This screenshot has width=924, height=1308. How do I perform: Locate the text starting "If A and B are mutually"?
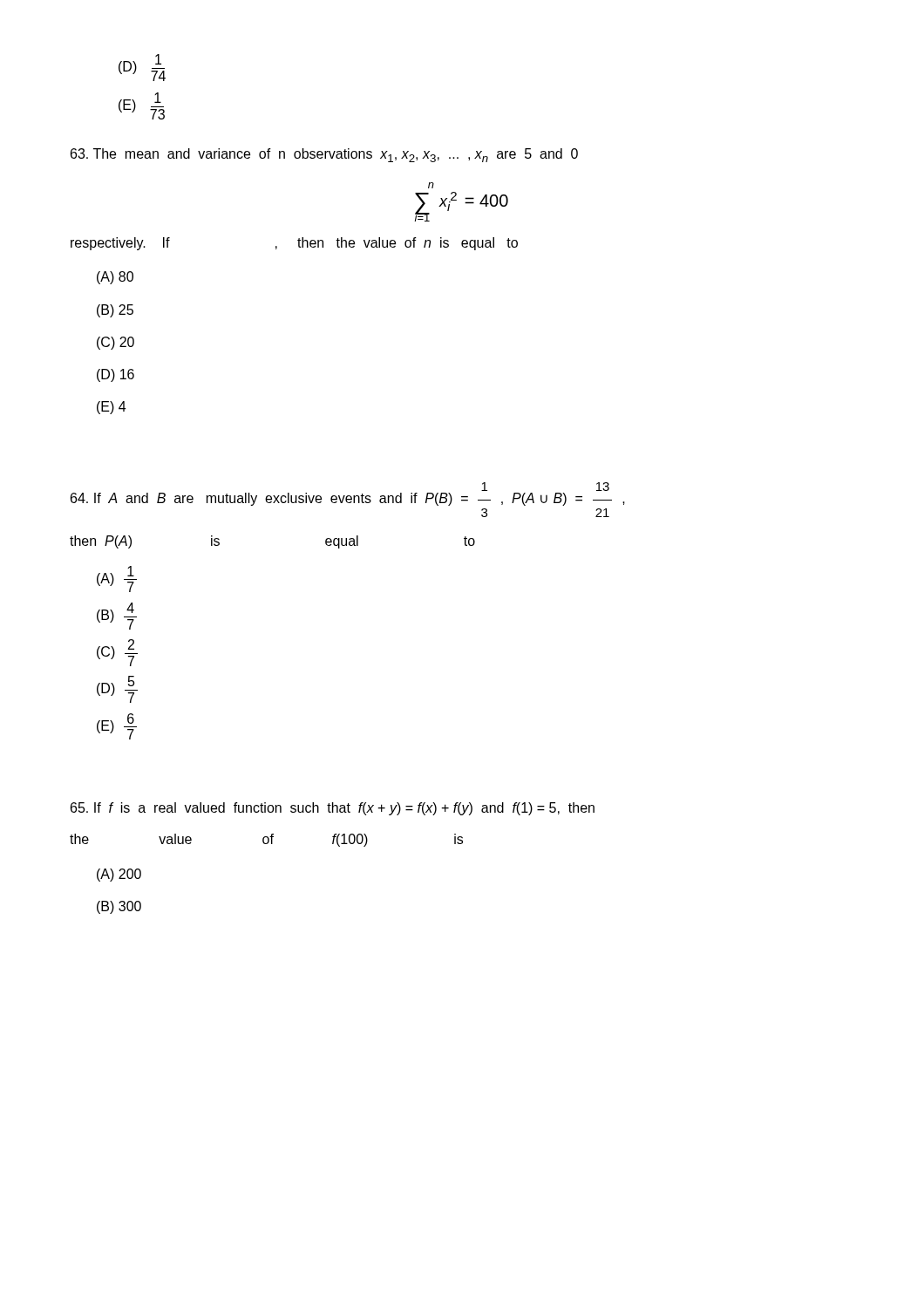348,500
